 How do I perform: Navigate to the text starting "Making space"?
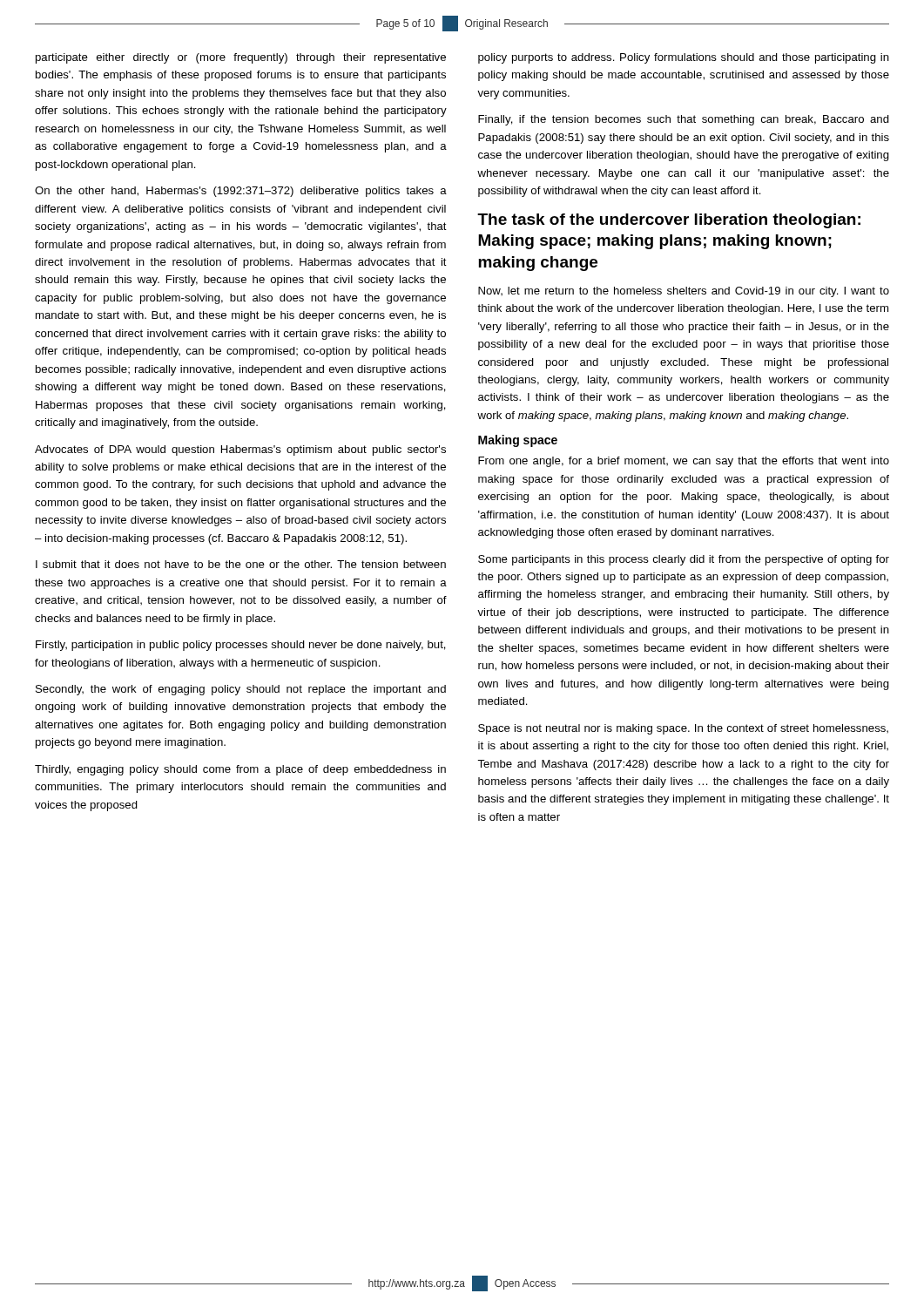click(518, 441)
